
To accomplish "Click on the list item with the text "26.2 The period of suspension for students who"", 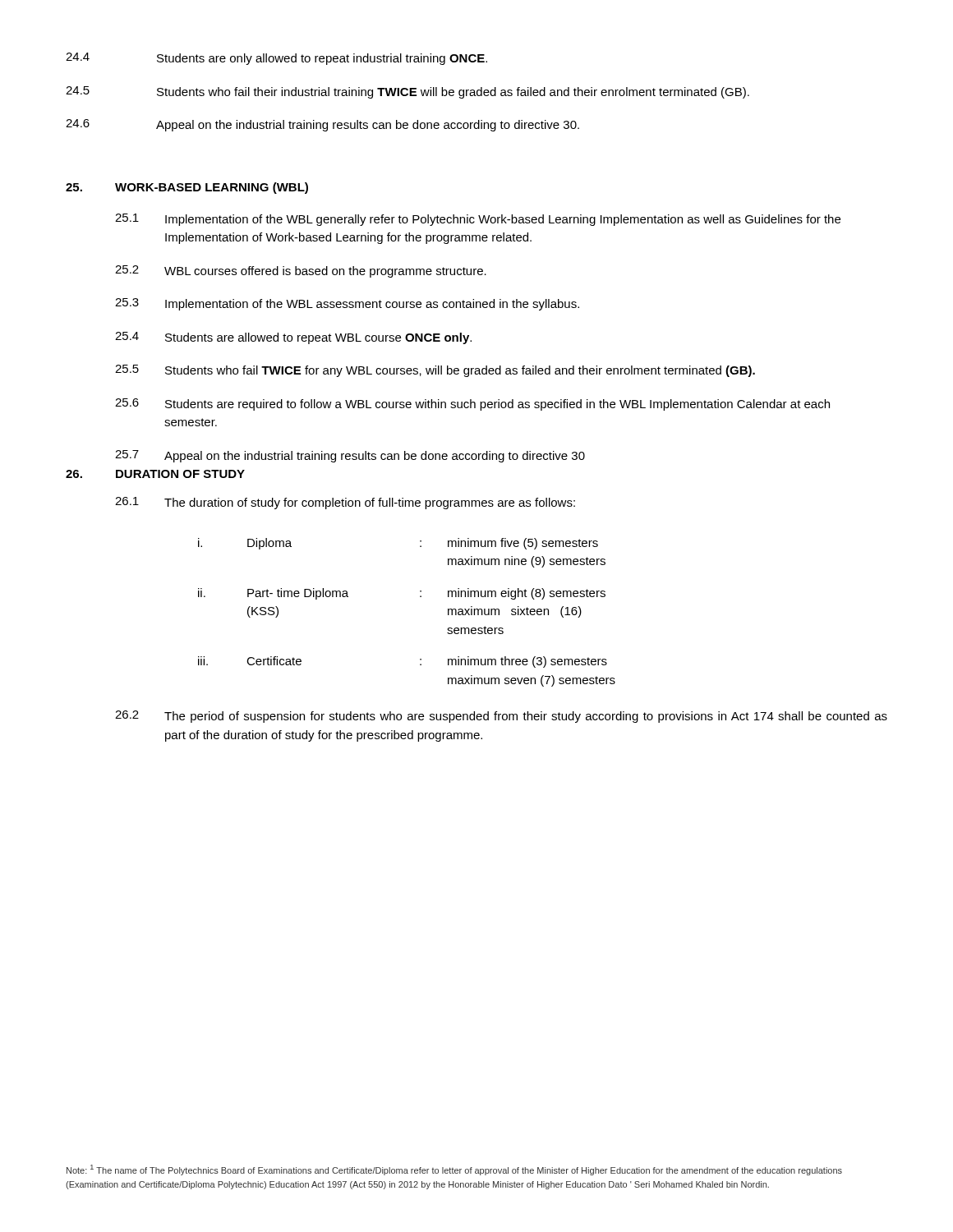I will 501,726.
